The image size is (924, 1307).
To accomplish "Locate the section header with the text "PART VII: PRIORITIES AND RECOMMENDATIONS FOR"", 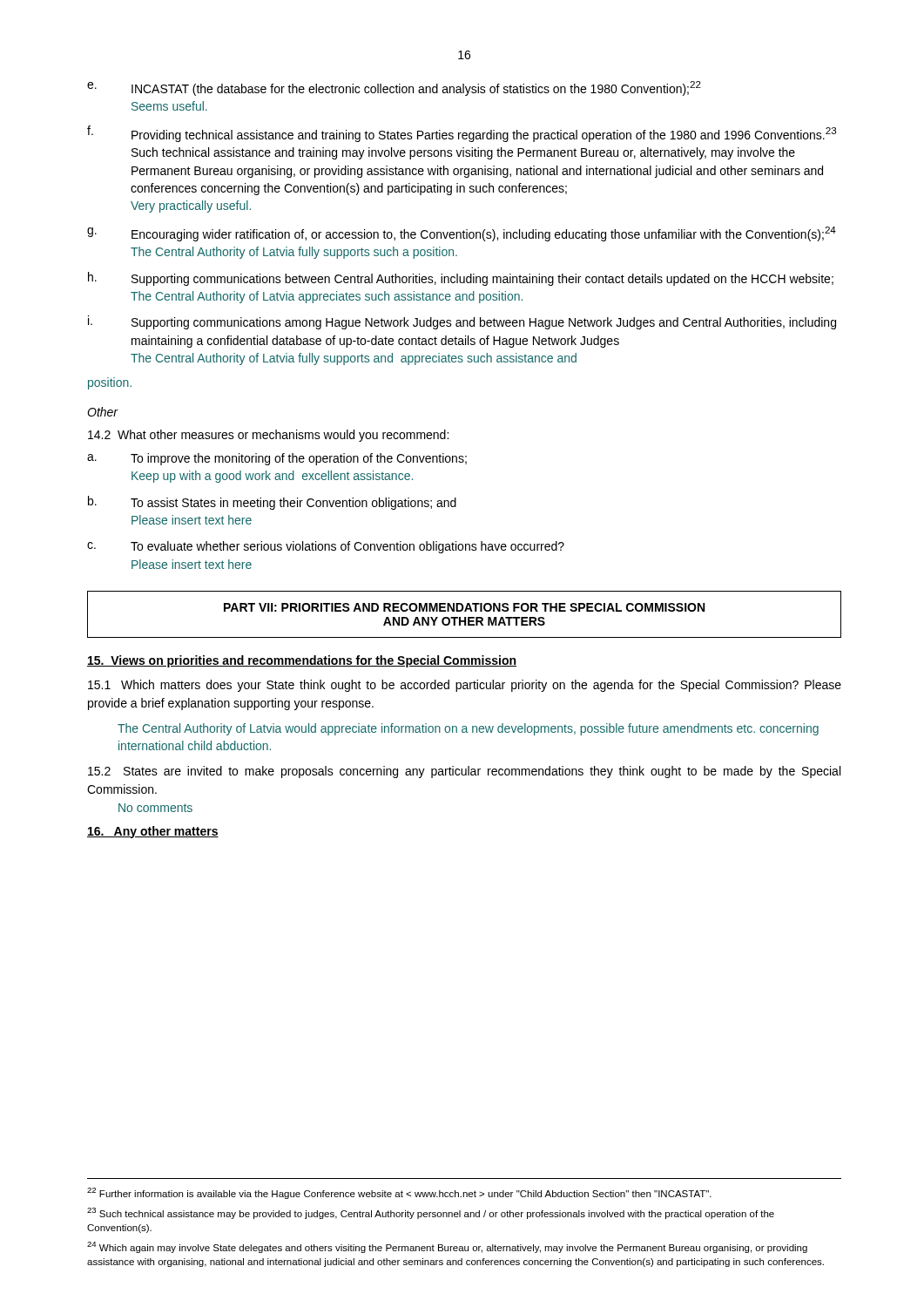I will click(464, 614).
